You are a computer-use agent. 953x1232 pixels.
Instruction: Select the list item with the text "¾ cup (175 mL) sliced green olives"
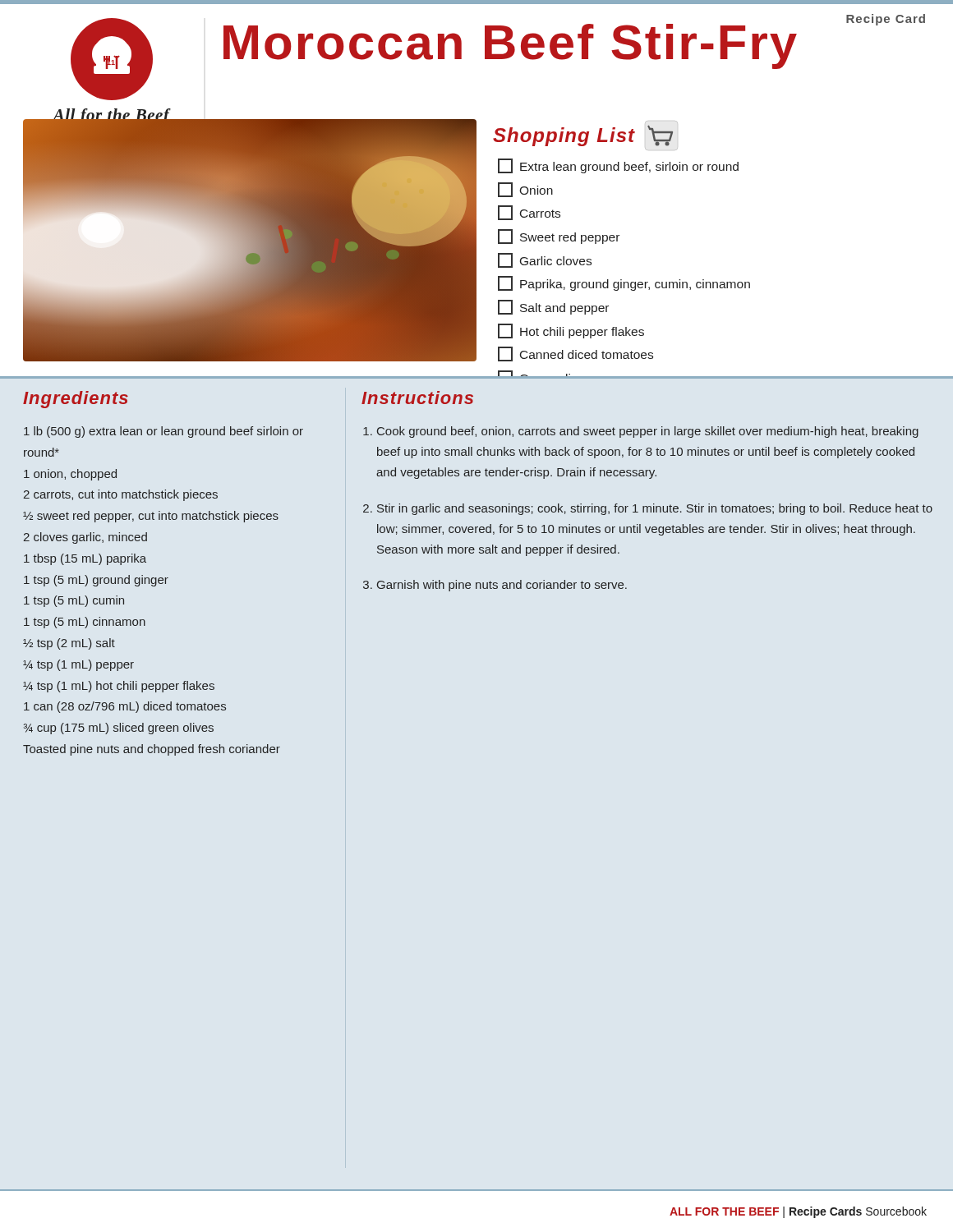point(119,727)
